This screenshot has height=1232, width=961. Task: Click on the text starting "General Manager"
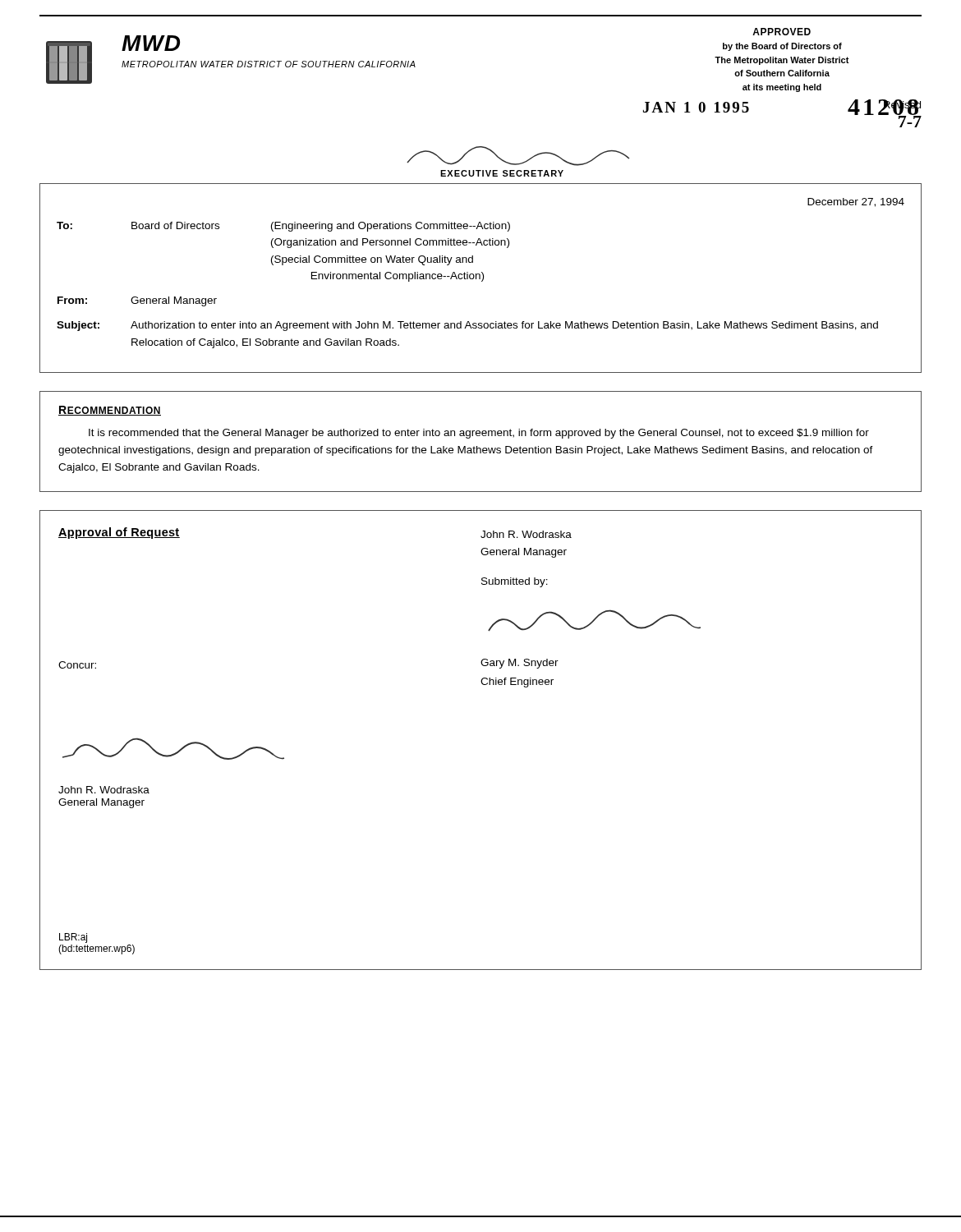(174, 300)
